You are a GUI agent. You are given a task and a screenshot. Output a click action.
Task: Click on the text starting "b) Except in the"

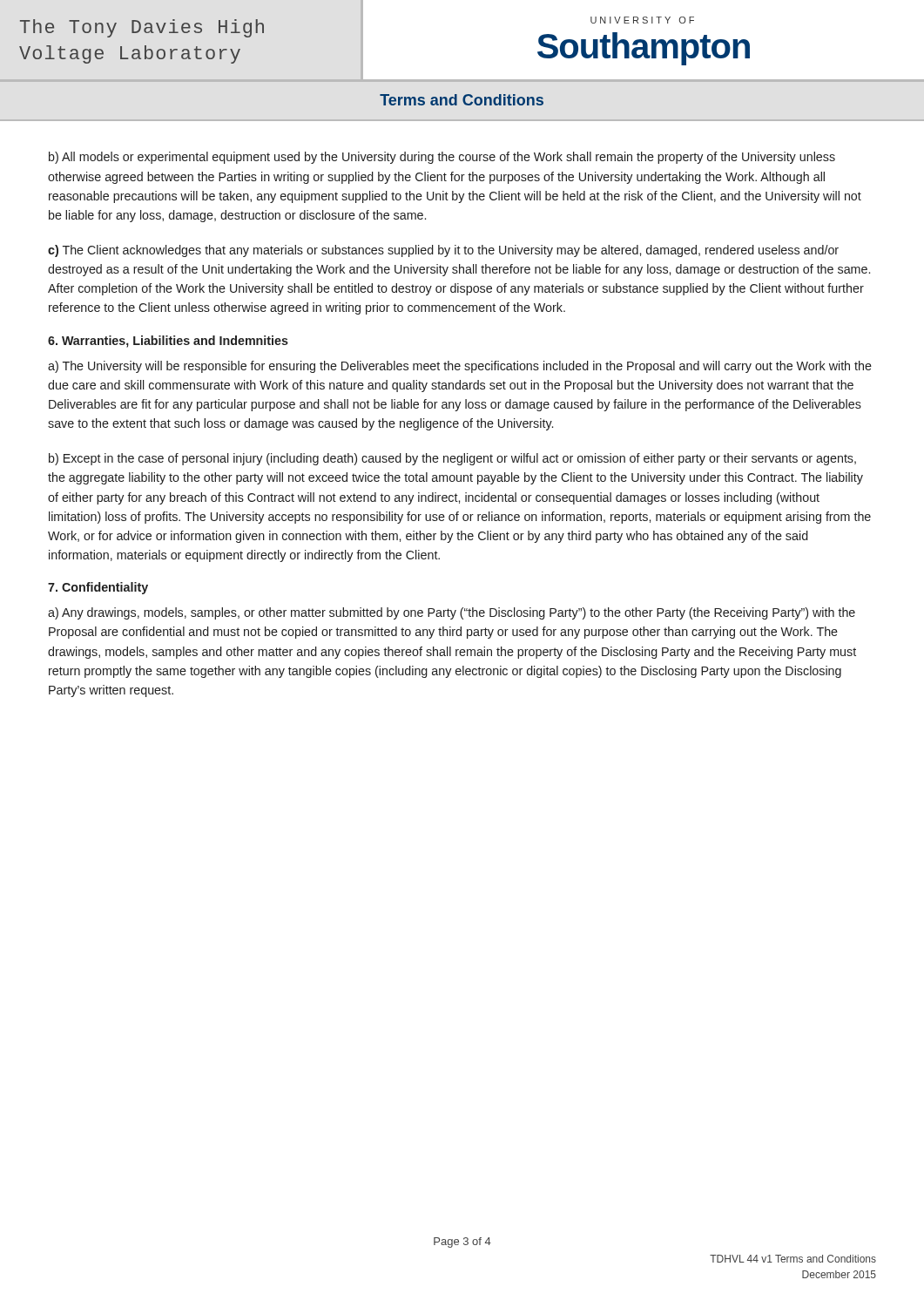pos(460,507)
